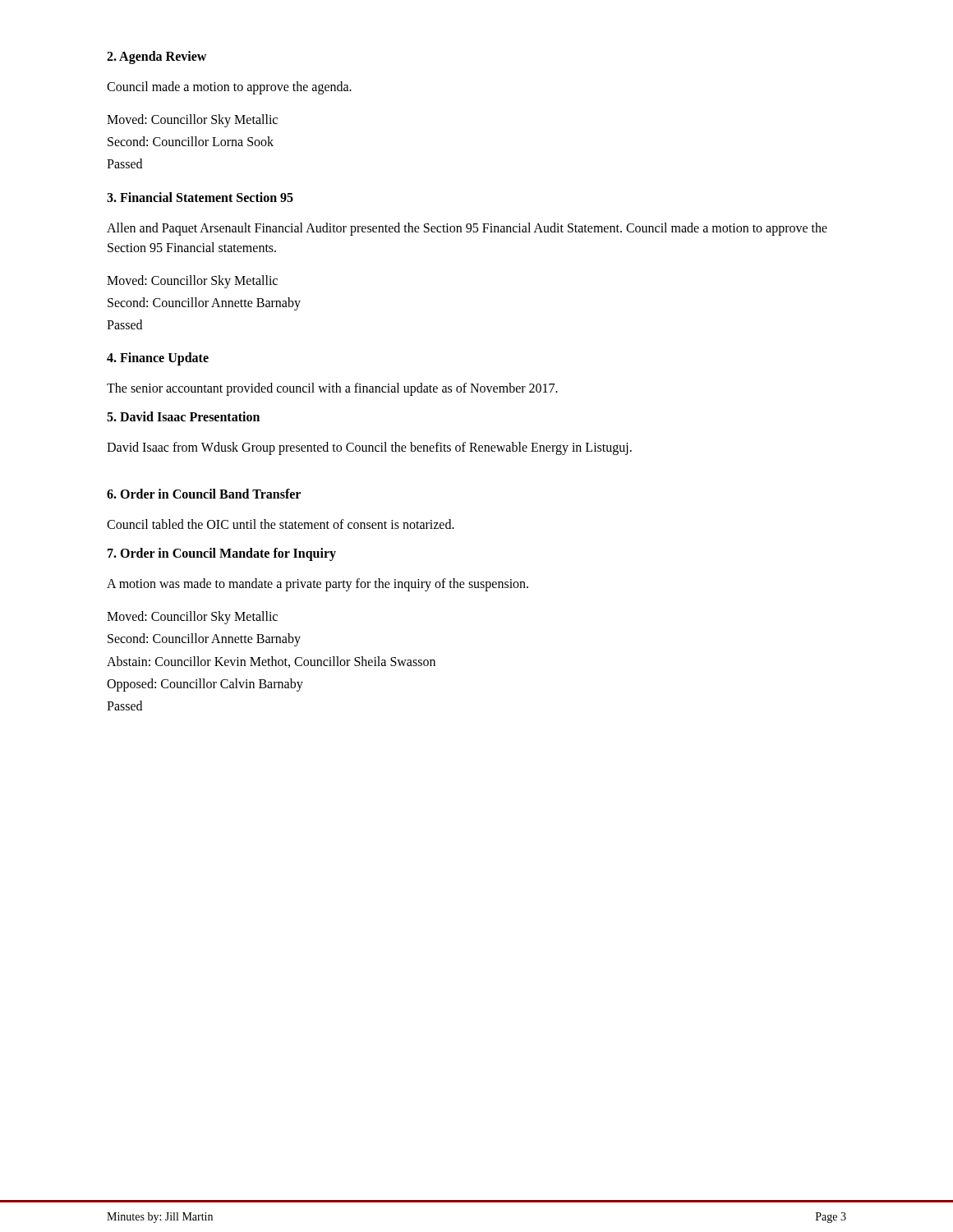Click on the section header containing "5. David Isaac Presentation"
953x1232 pixels.
(x=183, y=417)
